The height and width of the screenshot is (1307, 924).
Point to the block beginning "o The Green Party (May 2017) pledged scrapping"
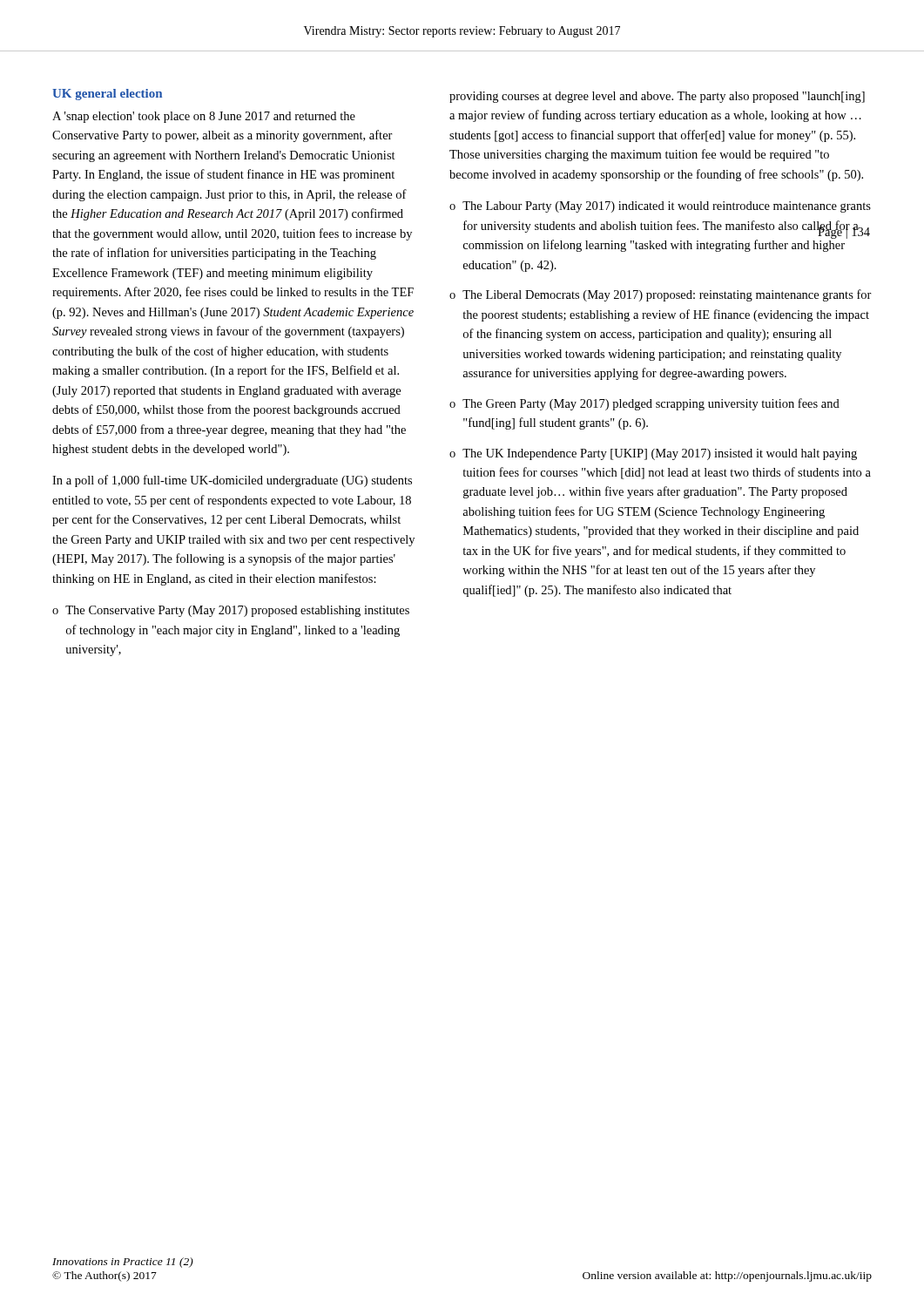(661, 413)
